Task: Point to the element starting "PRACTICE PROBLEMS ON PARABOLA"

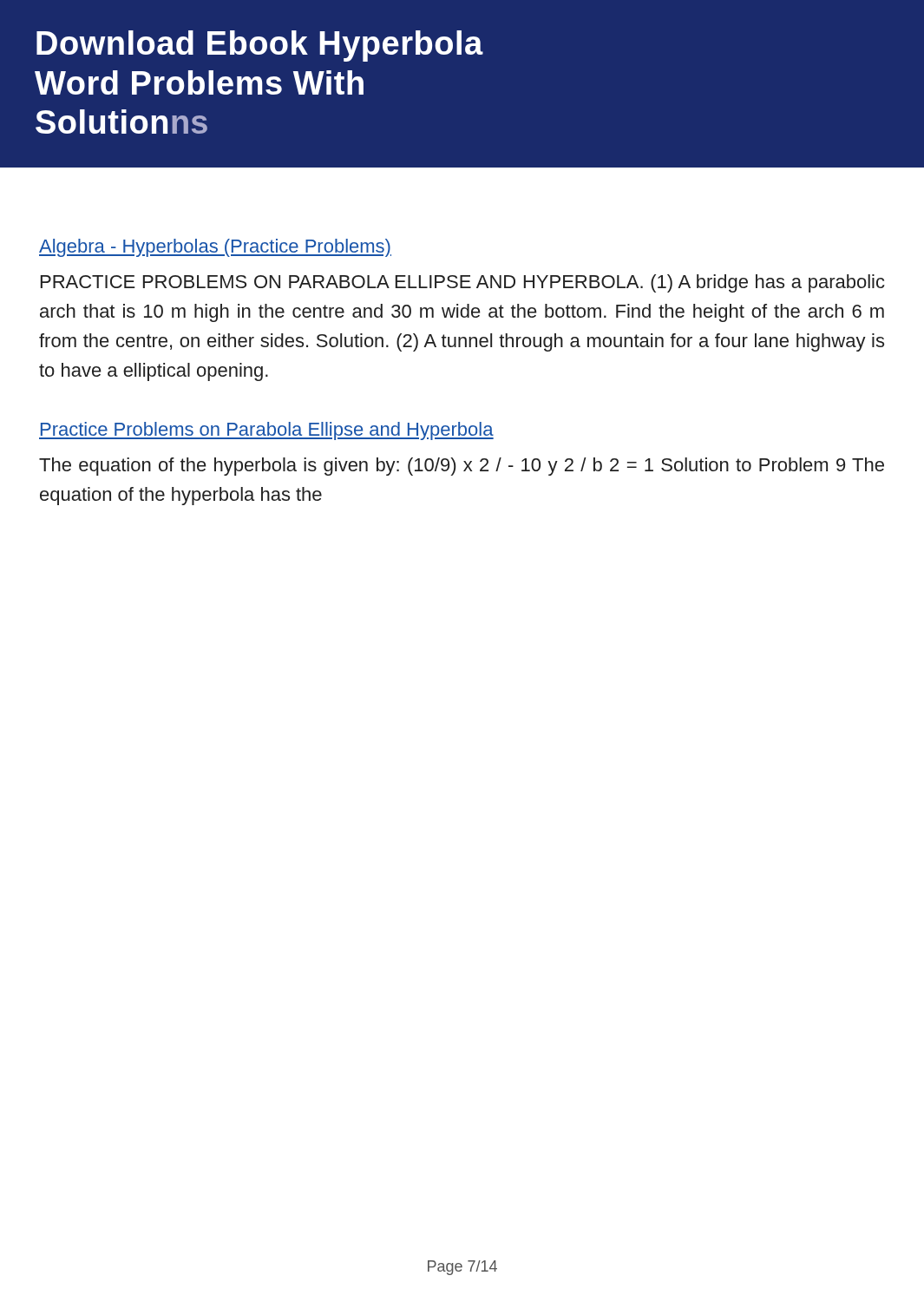Action: (x=462, y=326)
